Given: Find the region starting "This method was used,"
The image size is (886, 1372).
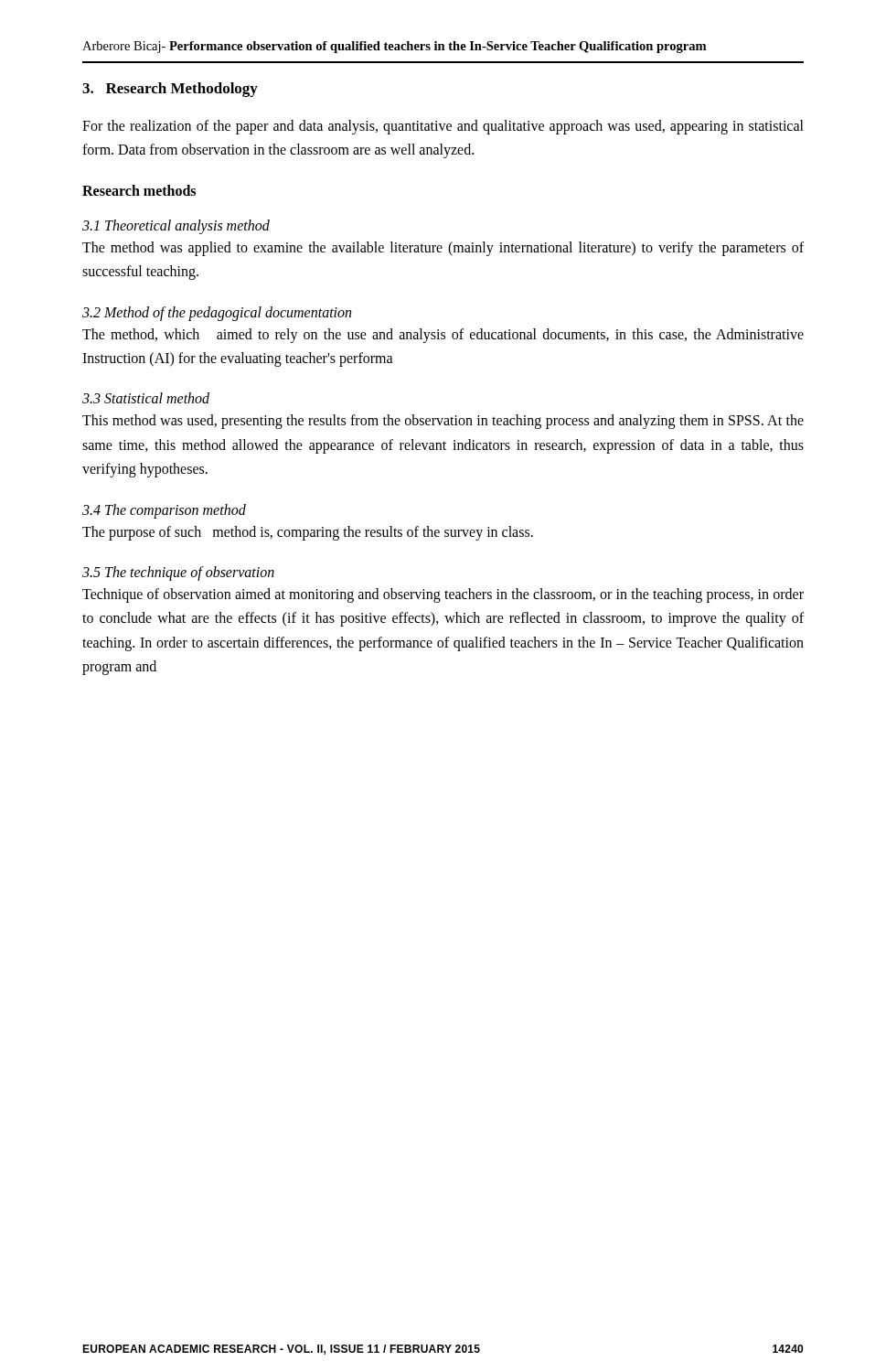Looking at the screenshot, I should (x=443, y=445).
